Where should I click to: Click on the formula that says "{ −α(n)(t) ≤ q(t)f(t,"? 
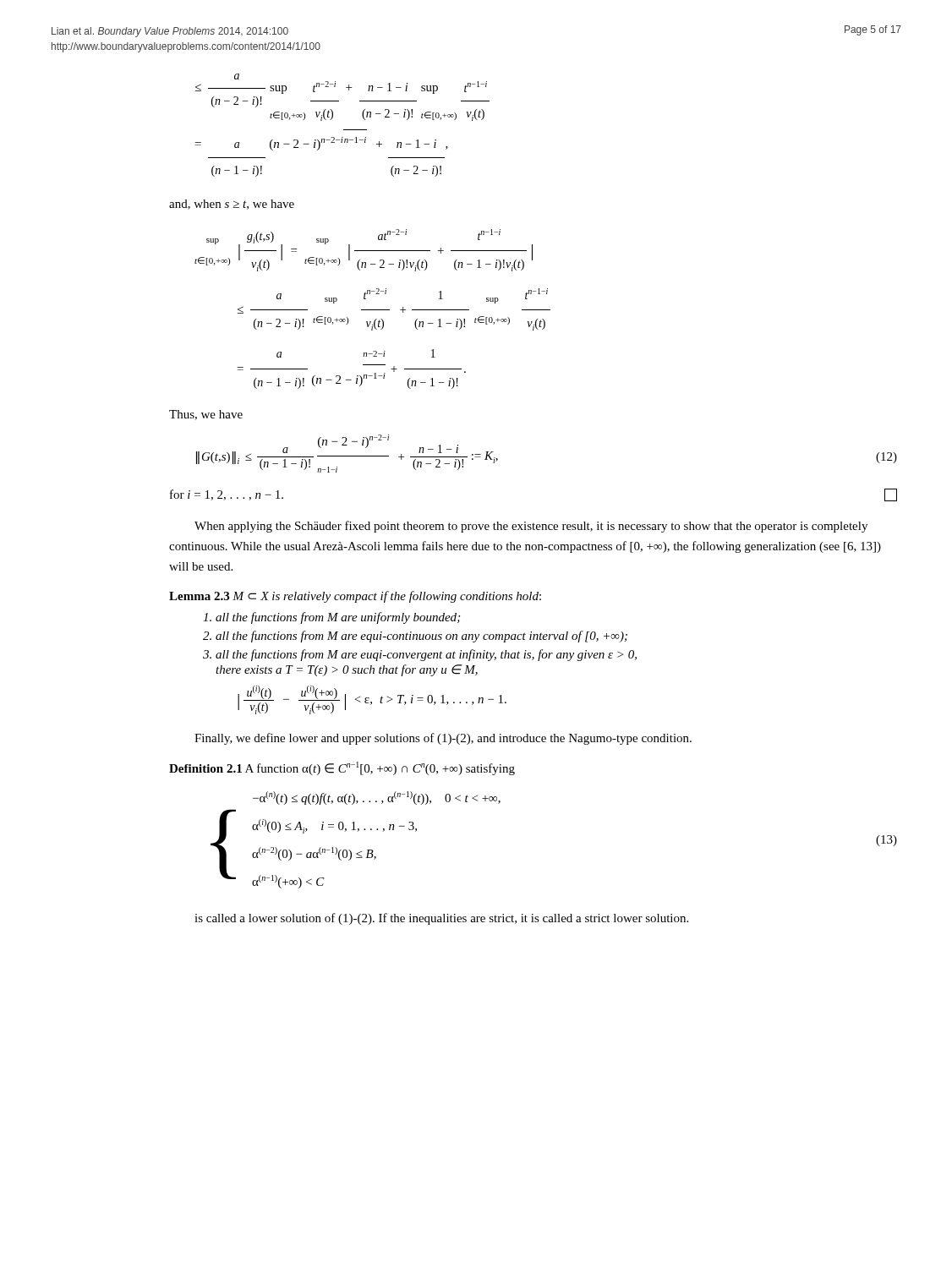point(377,798)
